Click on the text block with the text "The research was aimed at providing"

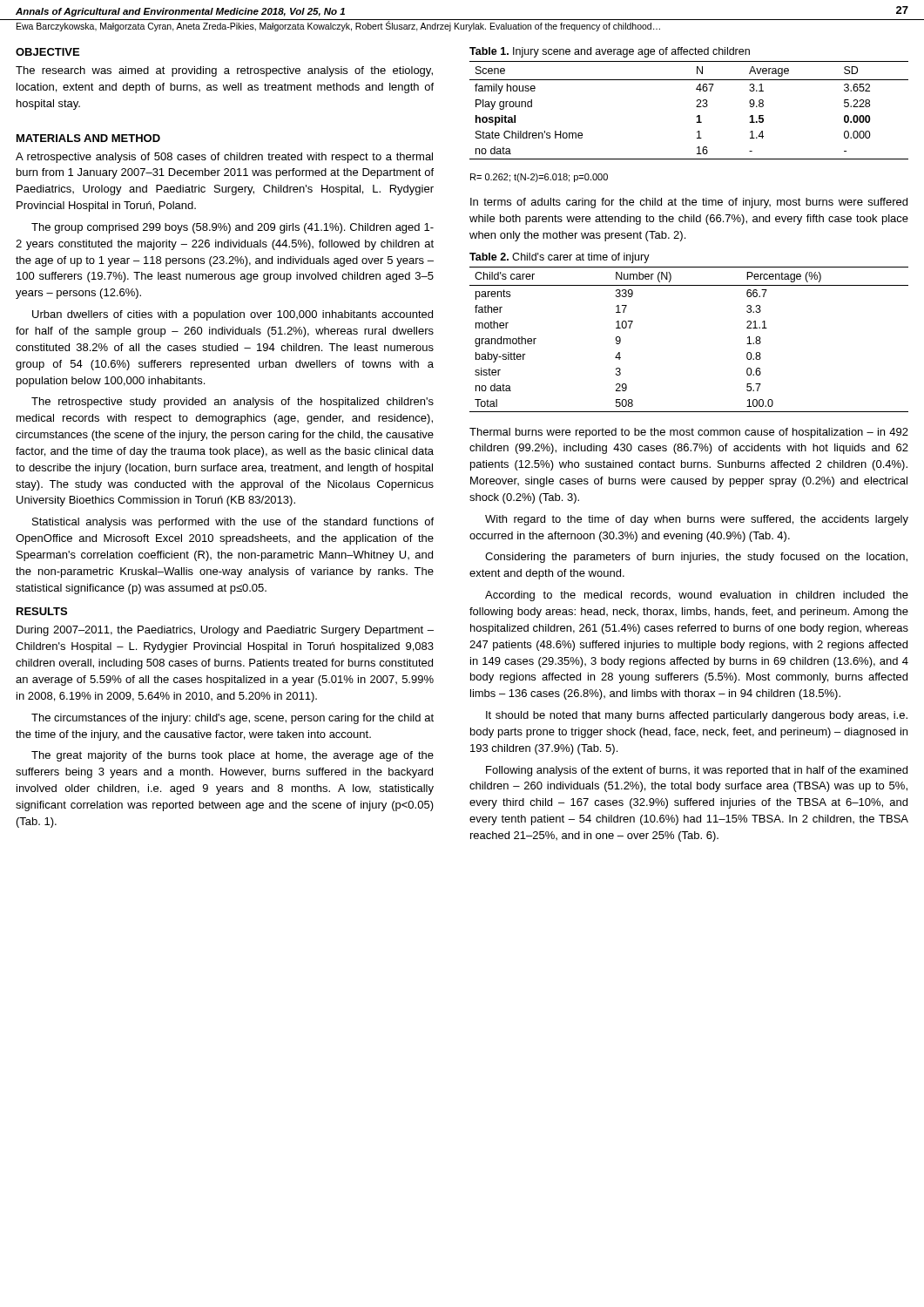[225, 87]
